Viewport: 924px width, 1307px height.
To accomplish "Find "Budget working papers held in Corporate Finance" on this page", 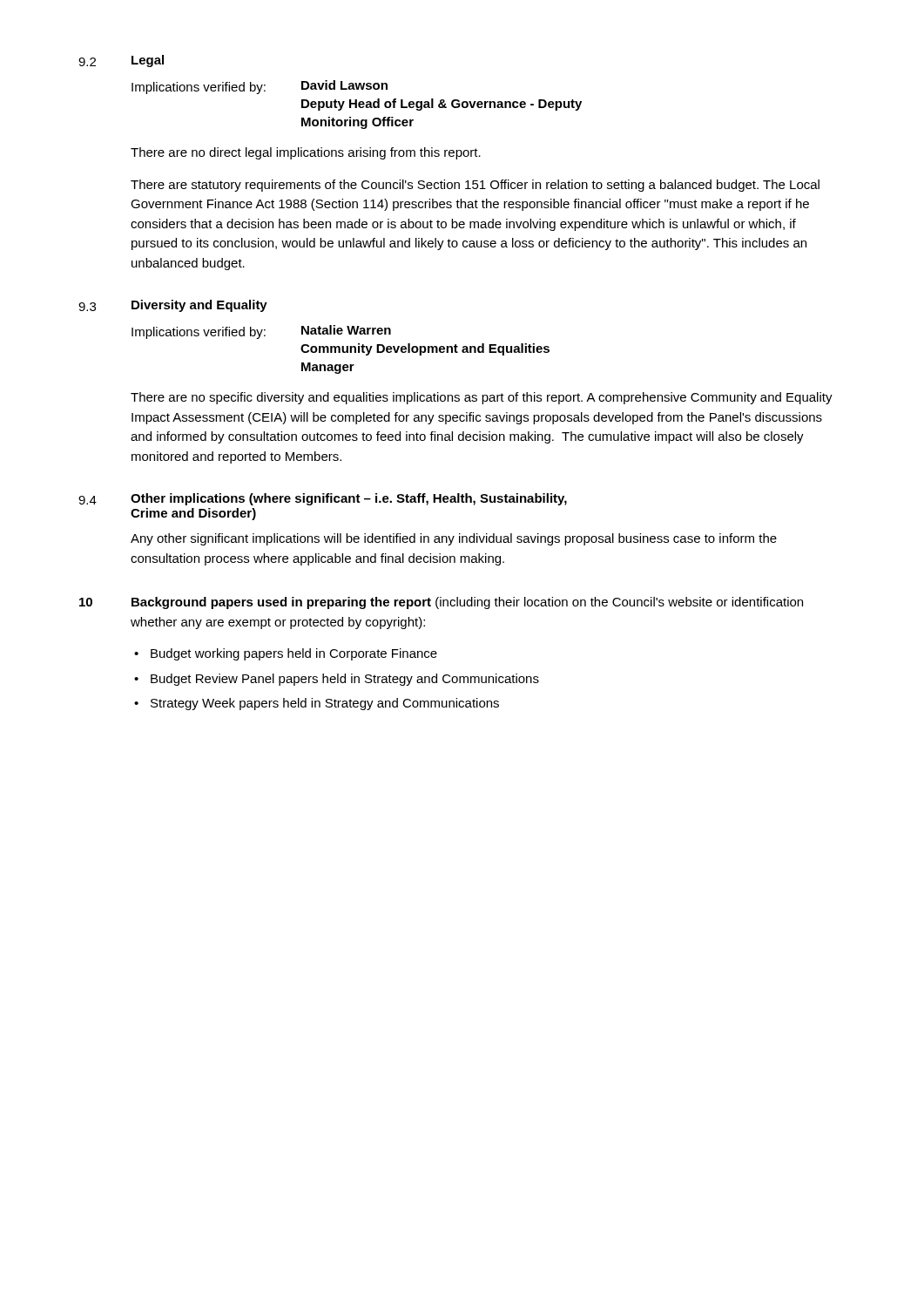I will (x=294, y=653).
